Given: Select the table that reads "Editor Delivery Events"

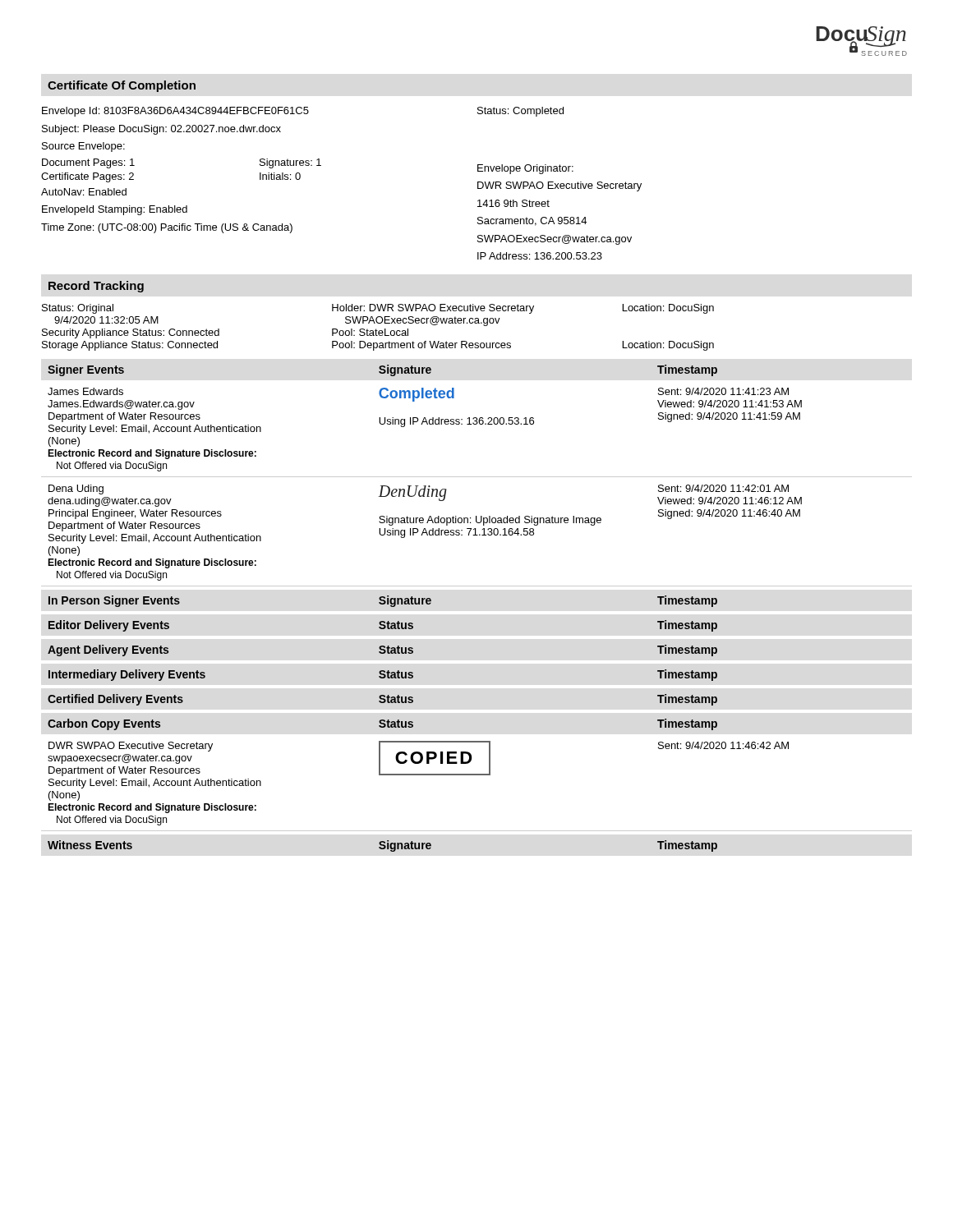Looking at the screenshot, I should click(476, 625).
